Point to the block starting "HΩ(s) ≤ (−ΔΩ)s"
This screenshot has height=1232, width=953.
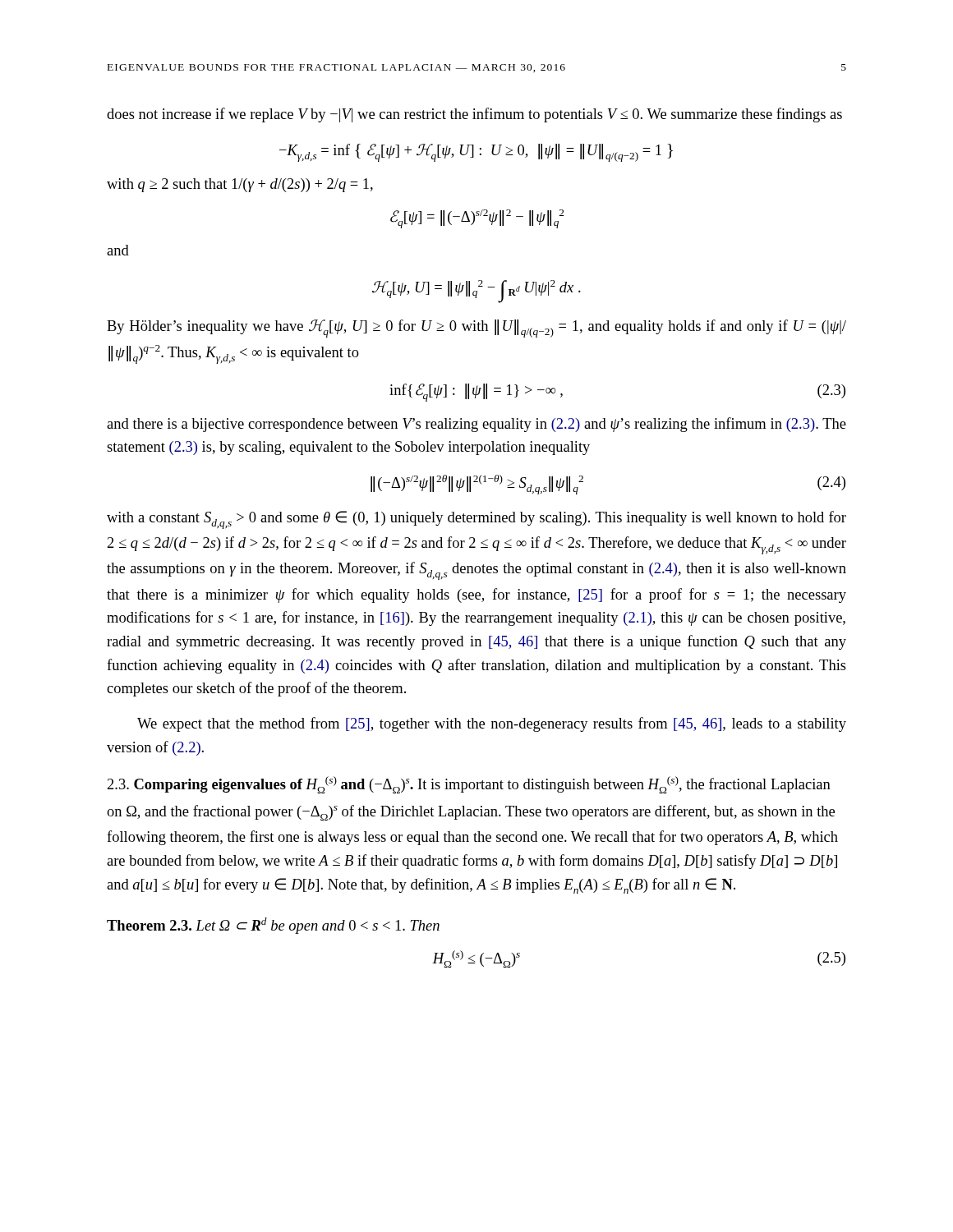pos(471,960)
